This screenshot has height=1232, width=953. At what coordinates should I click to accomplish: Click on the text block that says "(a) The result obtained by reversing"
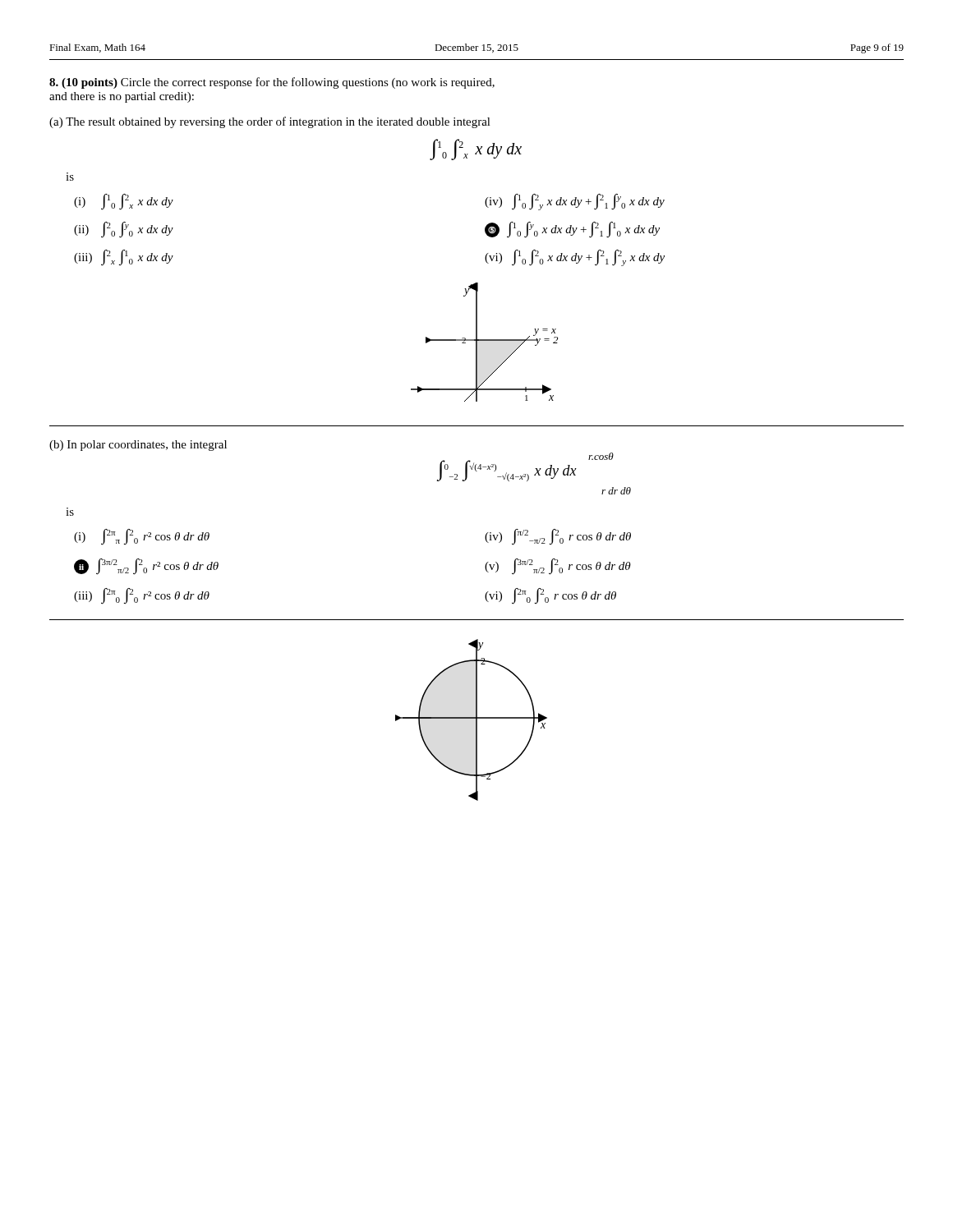[270, 122]
